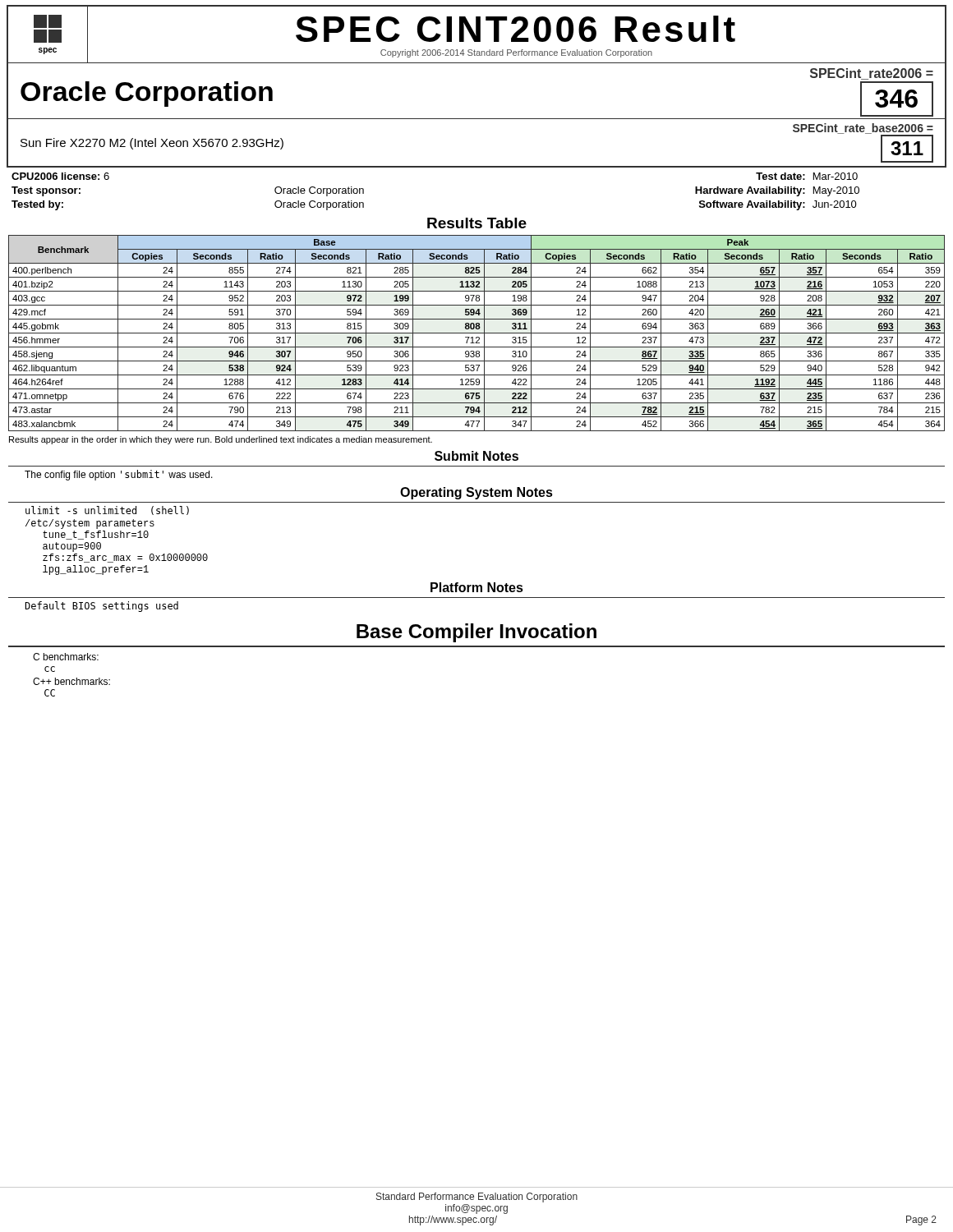The width and height of the screenshot is (953, 1232).
Task: Select the title containing "SPEC CINT2006 Result"
Action: 516,30
